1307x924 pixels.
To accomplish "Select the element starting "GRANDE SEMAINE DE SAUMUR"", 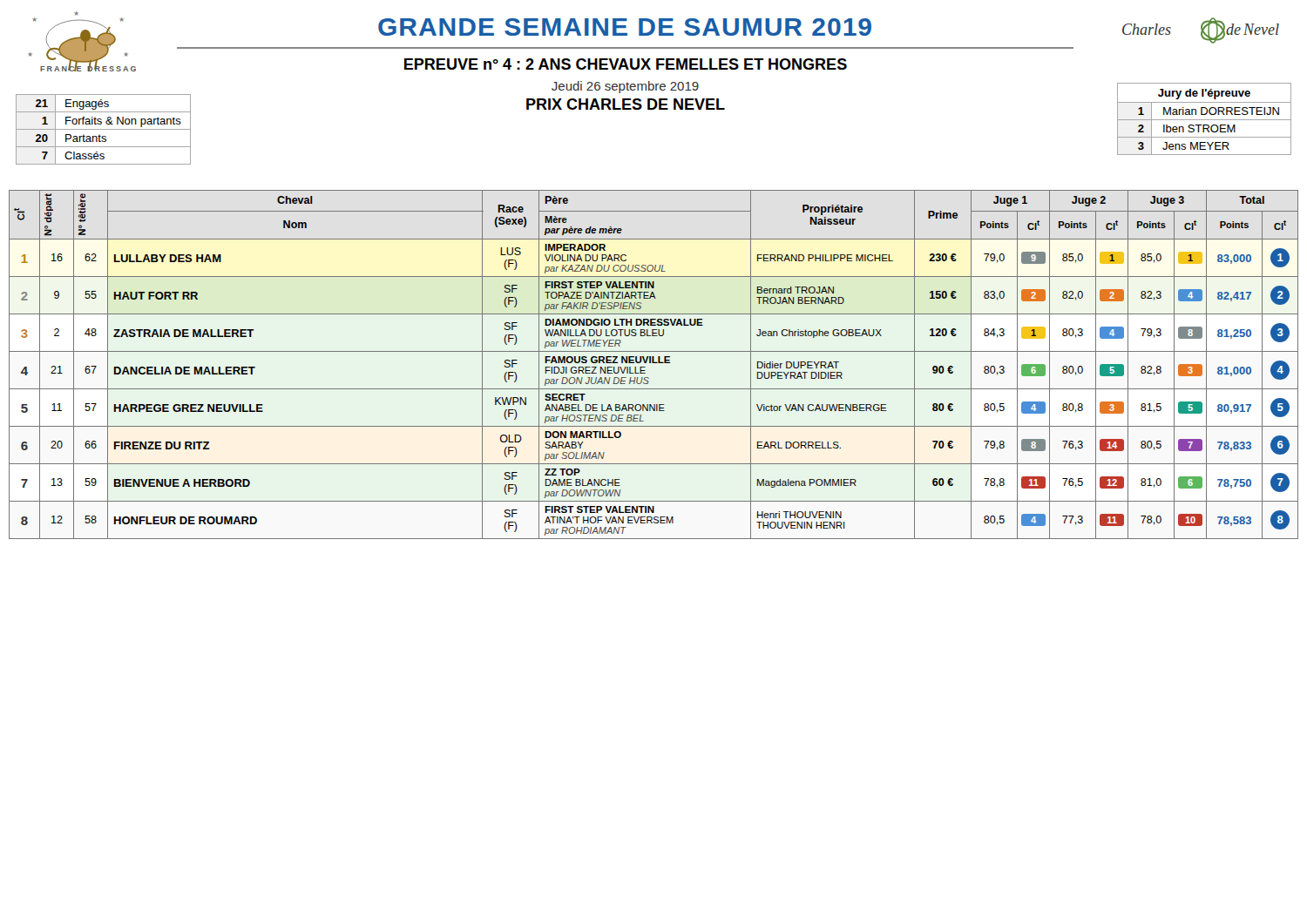I will click(625, 27).
